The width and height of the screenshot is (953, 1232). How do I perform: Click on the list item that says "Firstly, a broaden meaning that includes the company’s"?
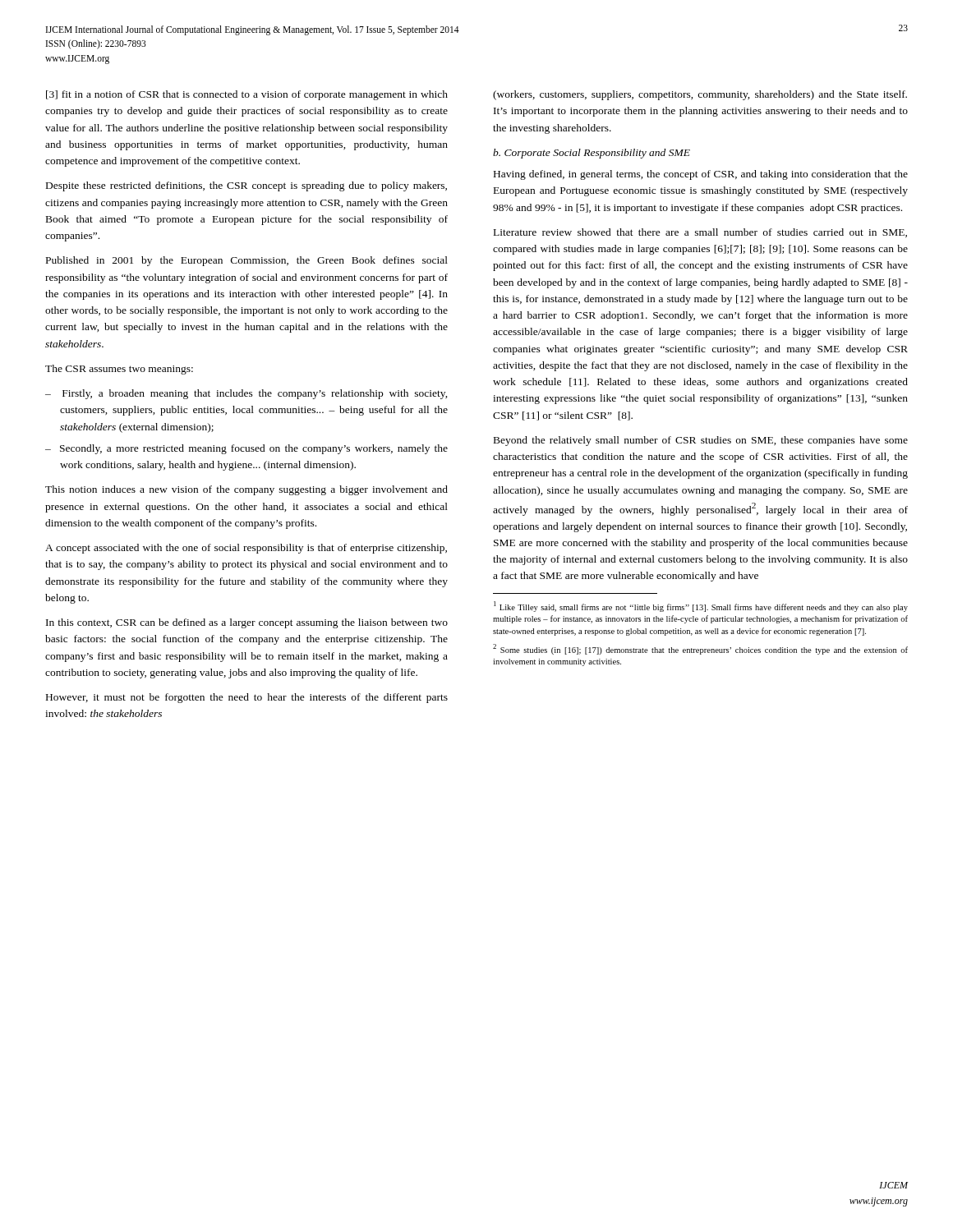click(254, 410)
